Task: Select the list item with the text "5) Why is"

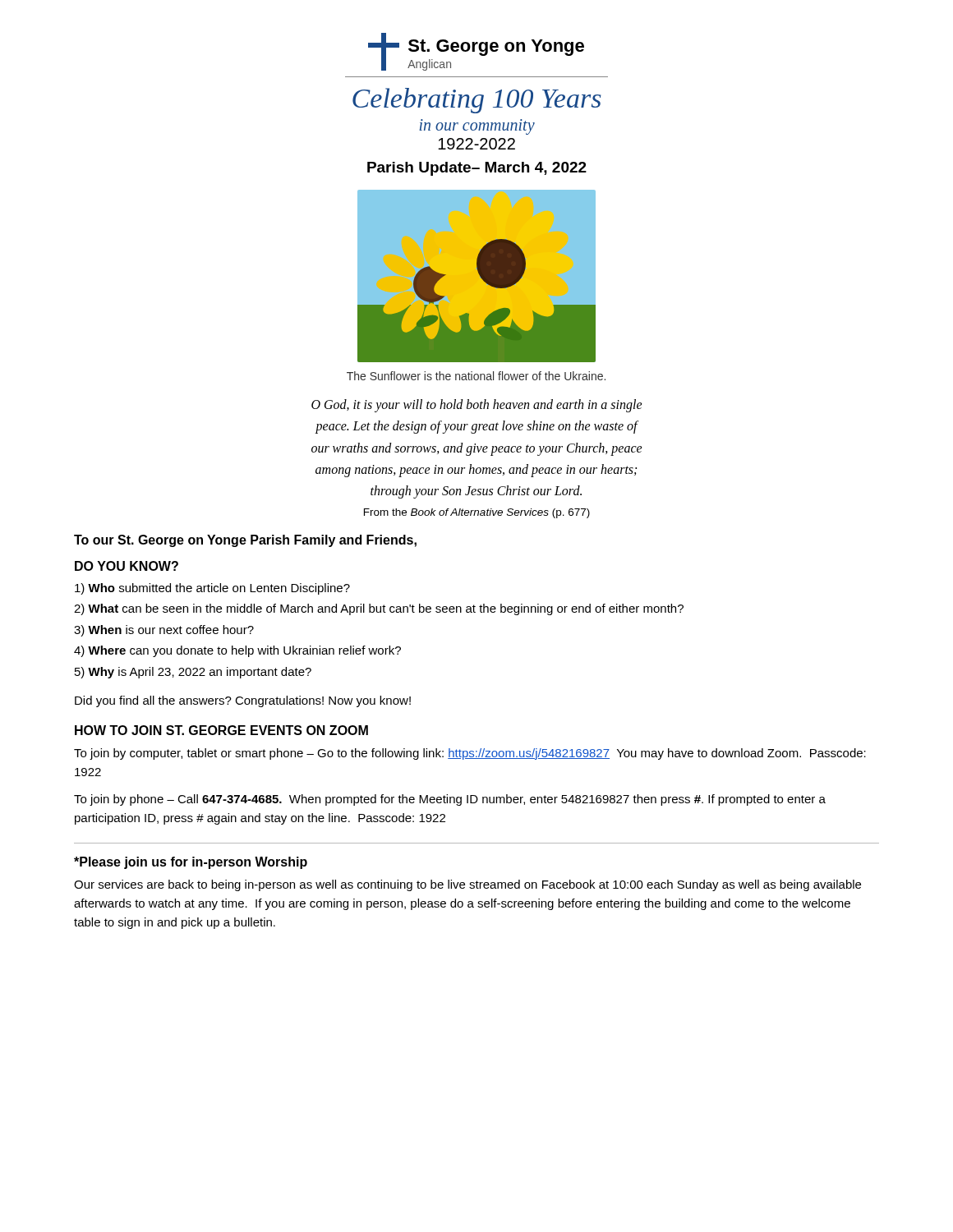Action: (x=193, y=671)
